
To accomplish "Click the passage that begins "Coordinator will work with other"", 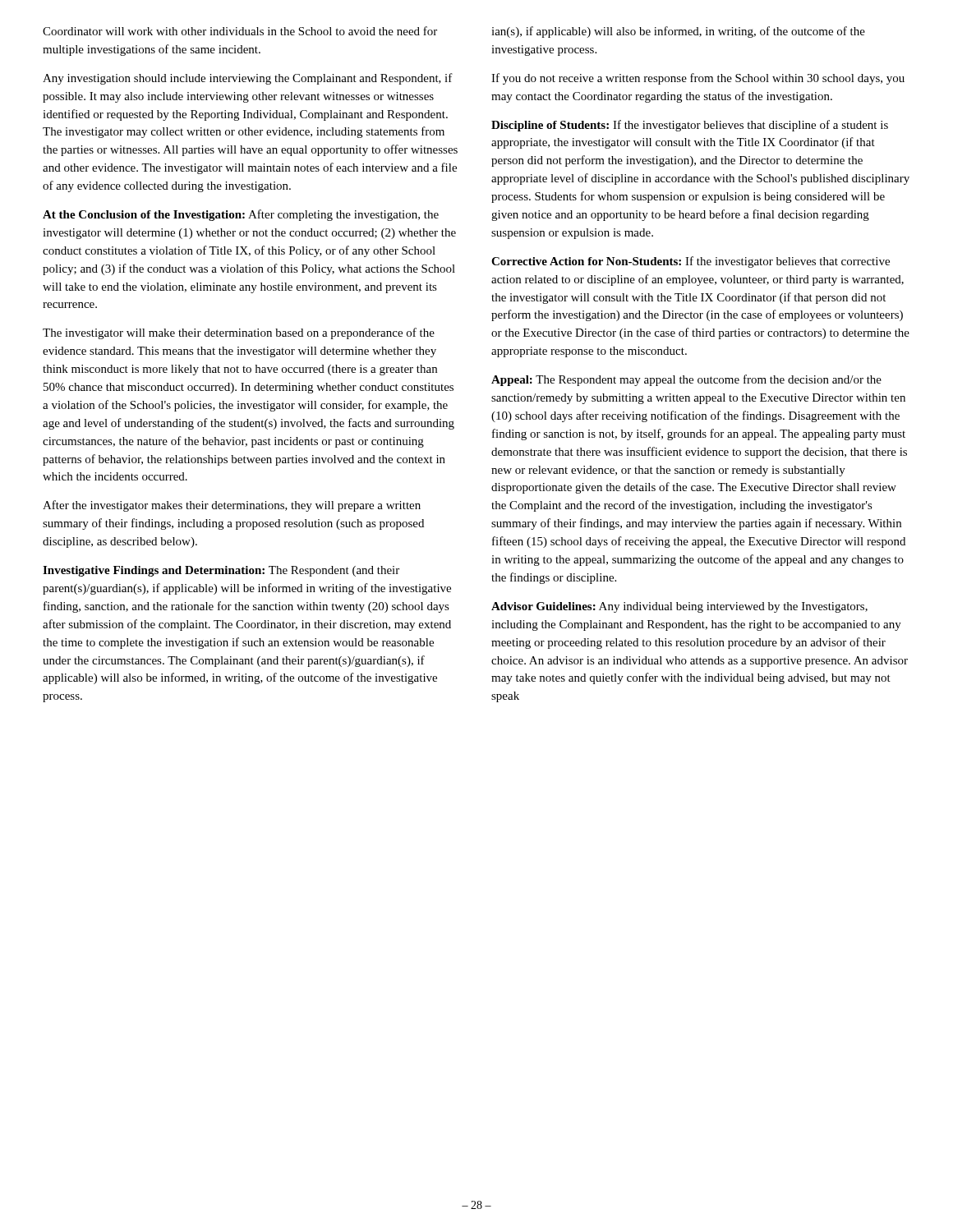I will (x=252, y=364).
